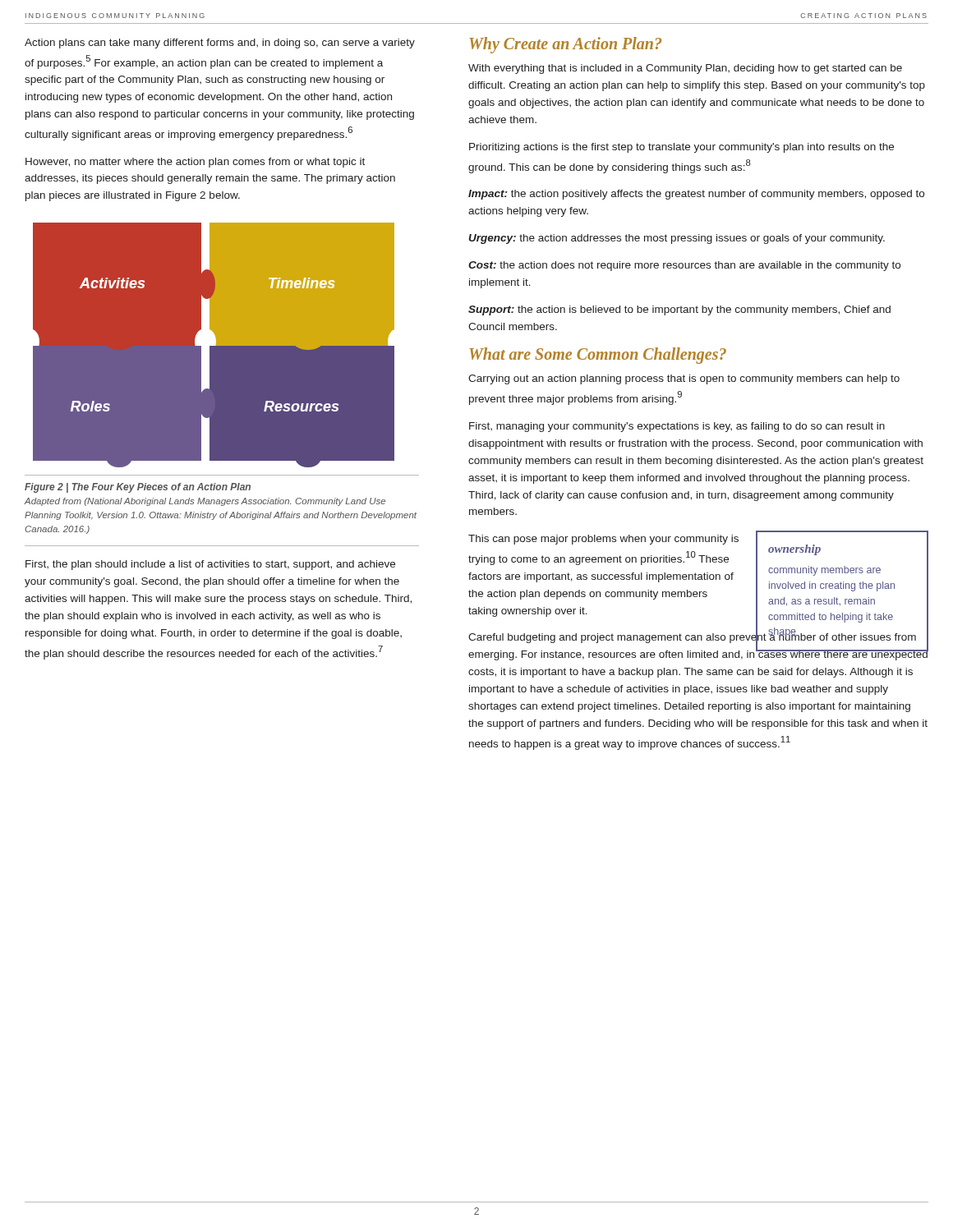The image size is (953, 1232).
Task: Point to the text starting "Figure 2 | The Four Key Pieces of"
Action: (222, 509)
